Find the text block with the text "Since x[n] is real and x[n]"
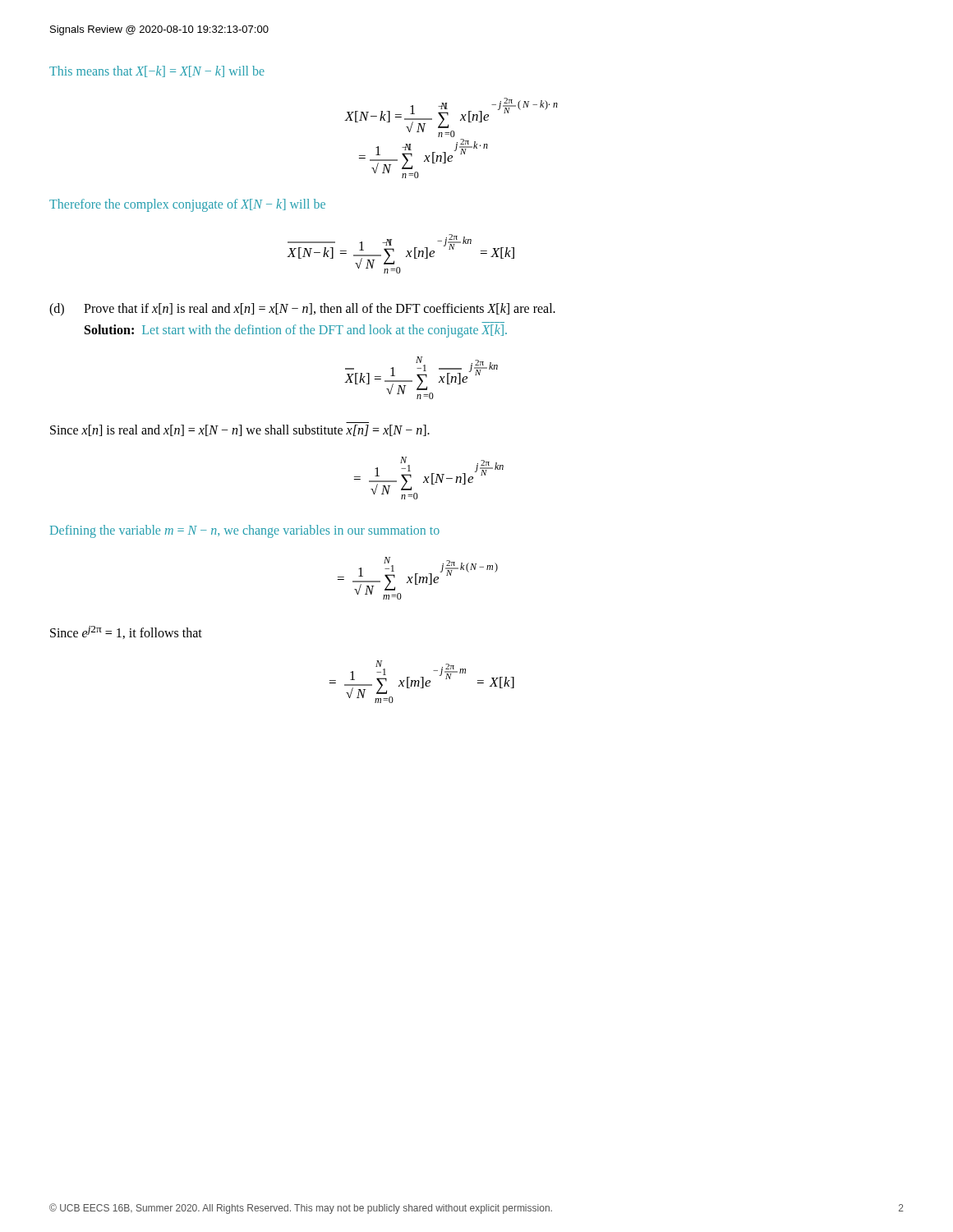953x1232 pixels. tap(240, 430)
